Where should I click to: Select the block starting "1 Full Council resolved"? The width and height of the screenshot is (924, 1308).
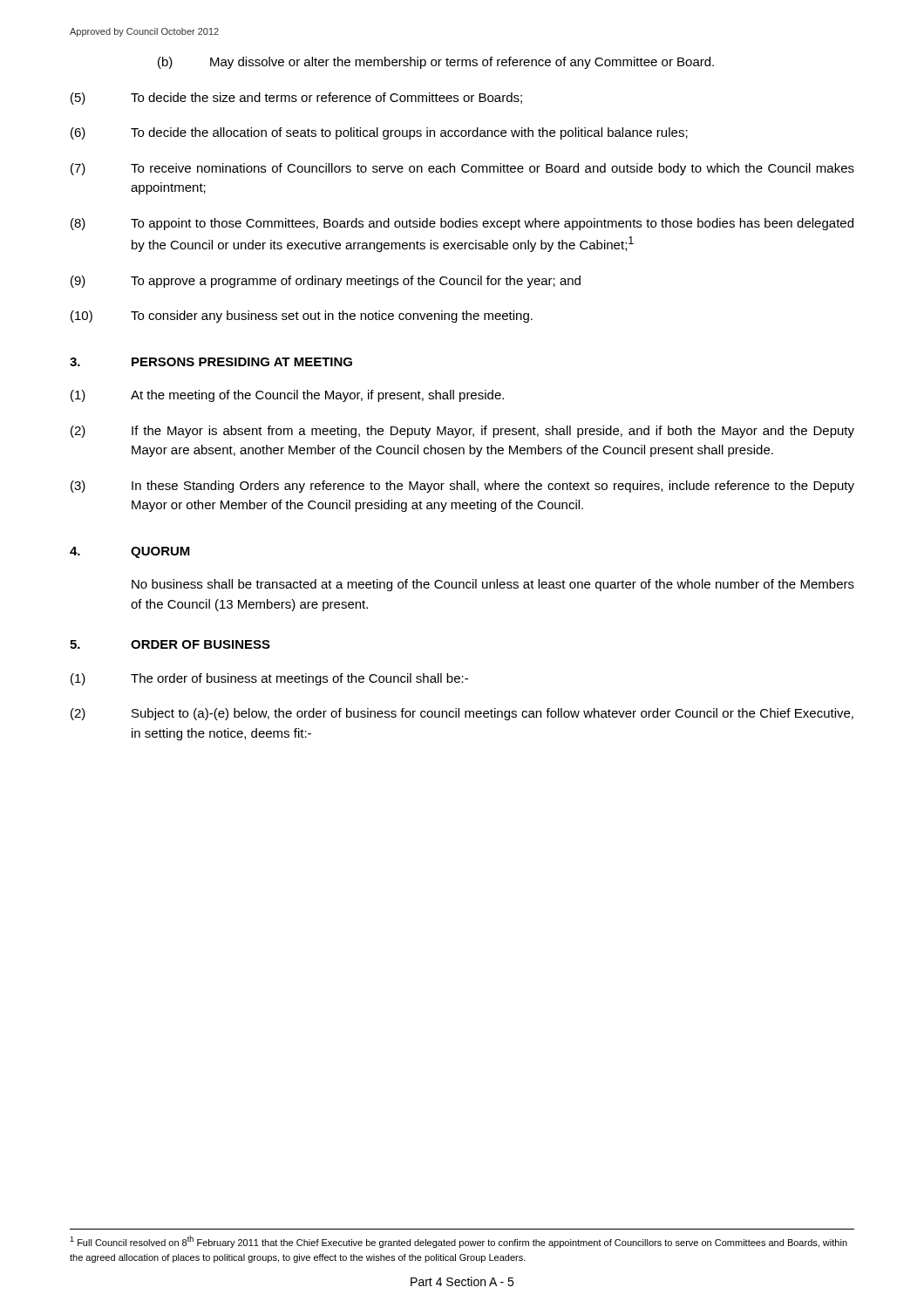pos(459,1249)
